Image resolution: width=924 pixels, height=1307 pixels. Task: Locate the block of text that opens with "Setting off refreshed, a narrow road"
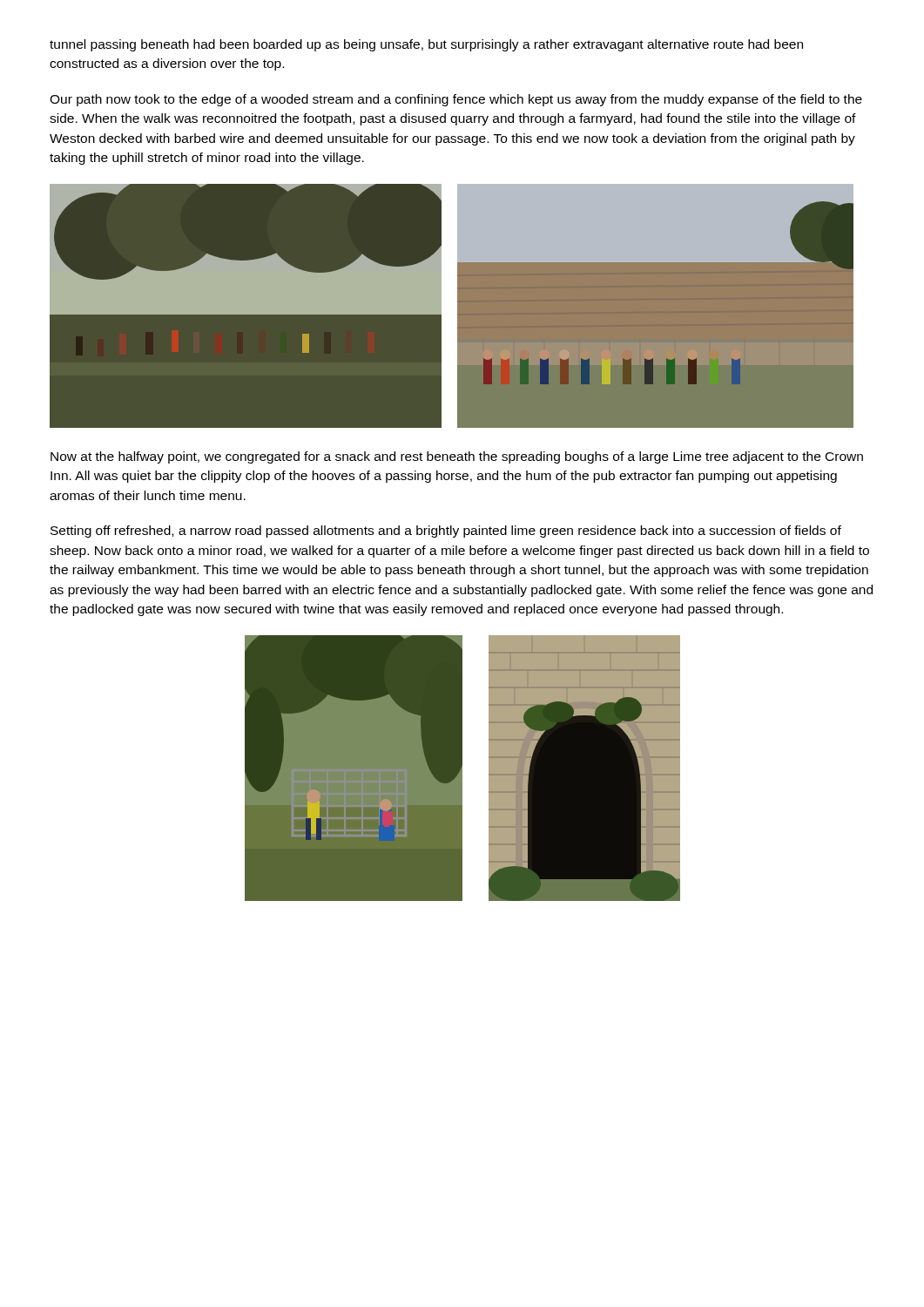point(462,570)
